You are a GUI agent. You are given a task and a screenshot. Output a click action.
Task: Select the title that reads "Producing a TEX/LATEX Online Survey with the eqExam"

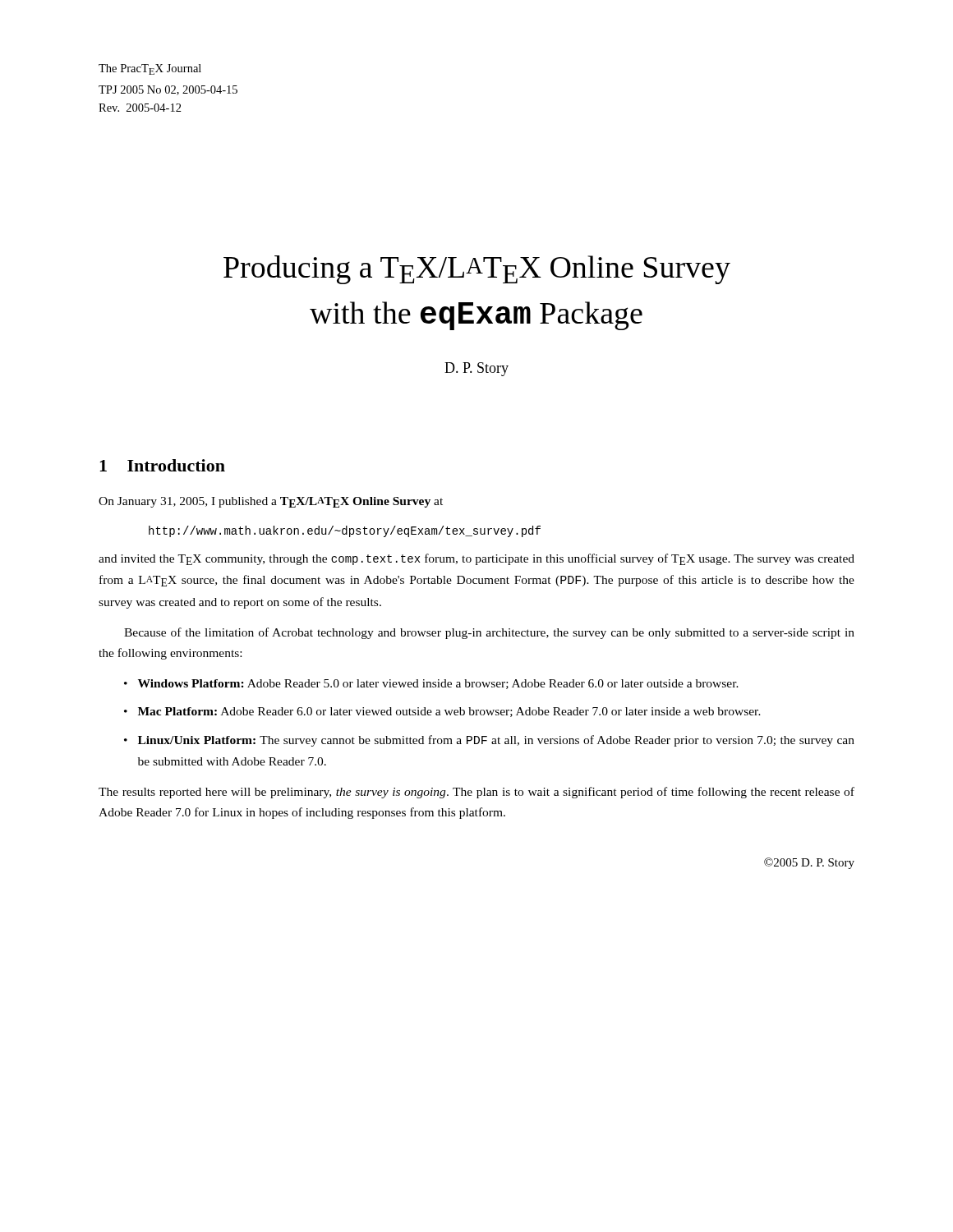pos(476,312)
